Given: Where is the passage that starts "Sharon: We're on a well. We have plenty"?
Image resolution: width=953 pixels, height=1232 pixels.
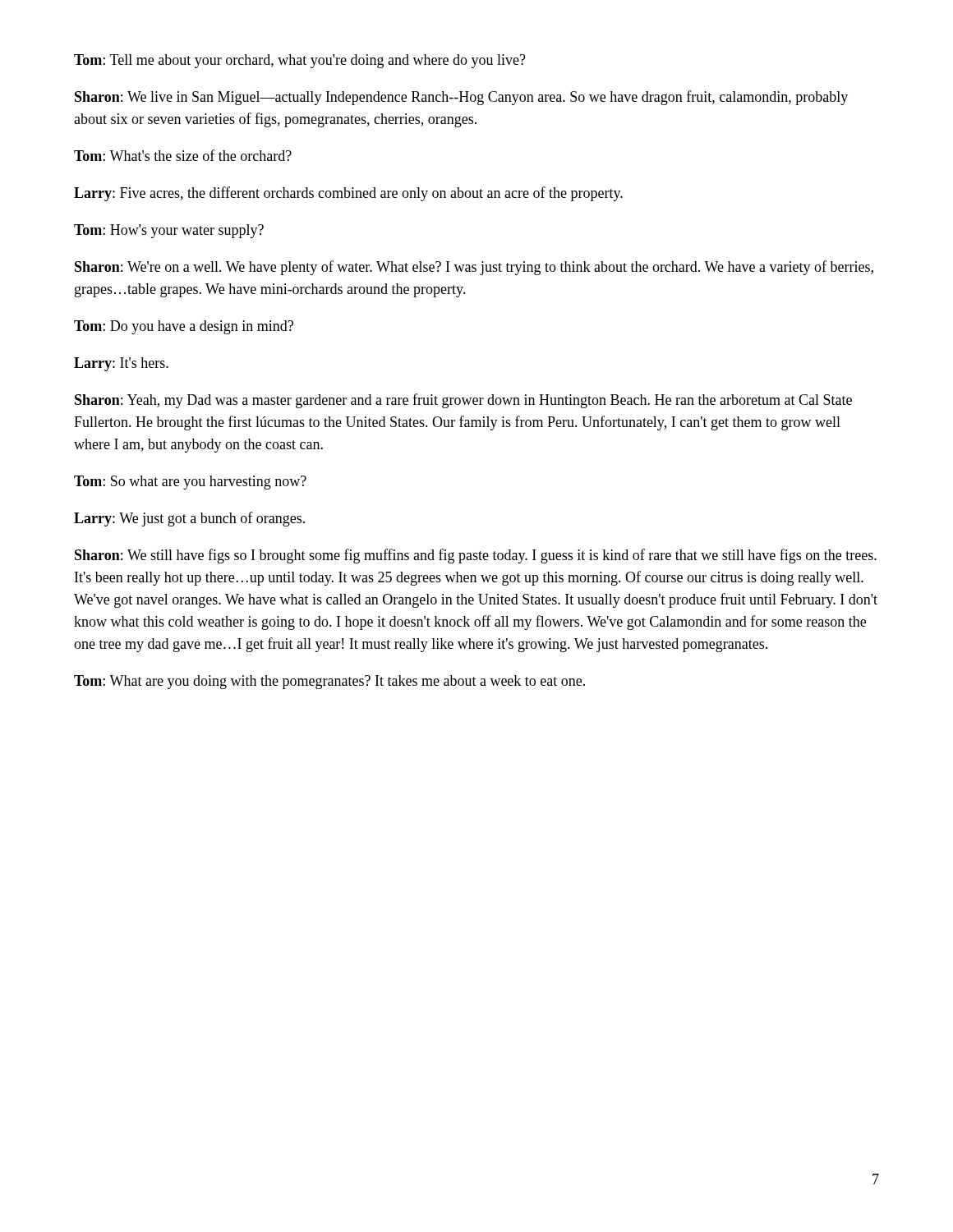Looking at the screenshot, I should click(474, 278).
